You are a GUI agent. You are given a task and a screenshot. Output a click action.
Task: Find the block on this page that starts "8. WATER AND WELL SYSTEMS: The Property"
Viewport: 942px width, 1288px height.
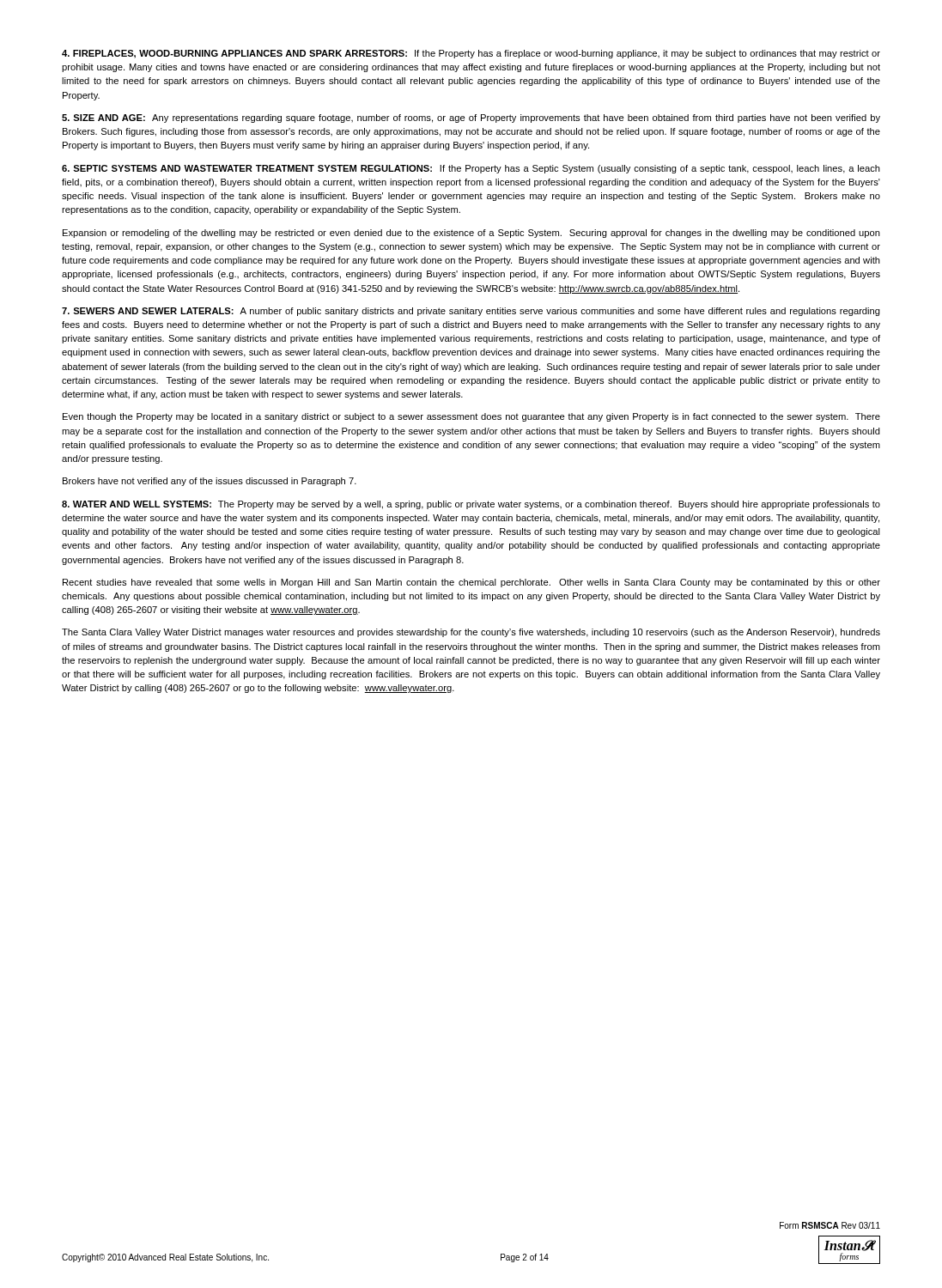coord(471,532)
